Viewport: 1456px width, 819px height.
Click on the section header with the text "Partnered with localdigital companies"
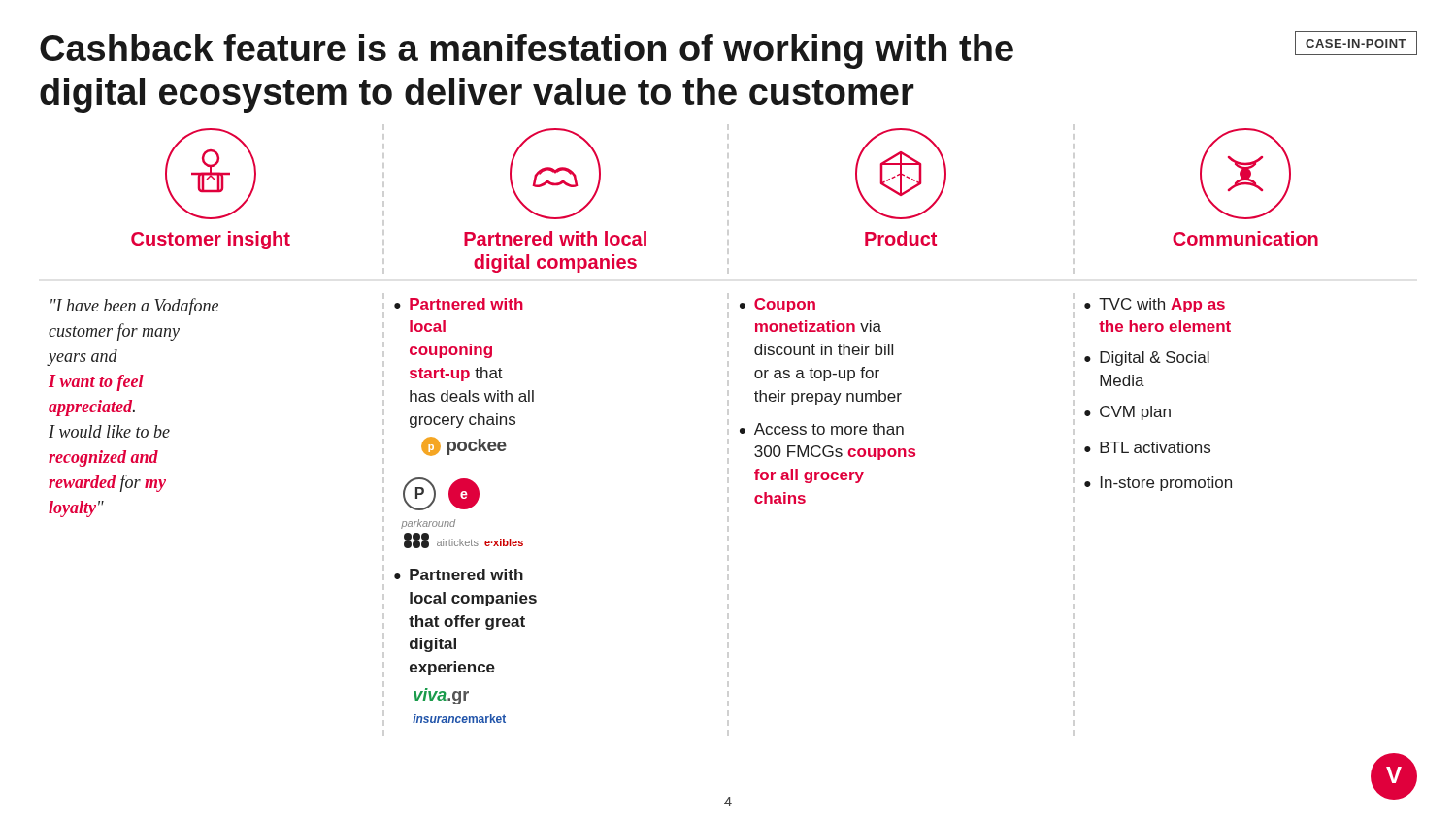point(555,250)
